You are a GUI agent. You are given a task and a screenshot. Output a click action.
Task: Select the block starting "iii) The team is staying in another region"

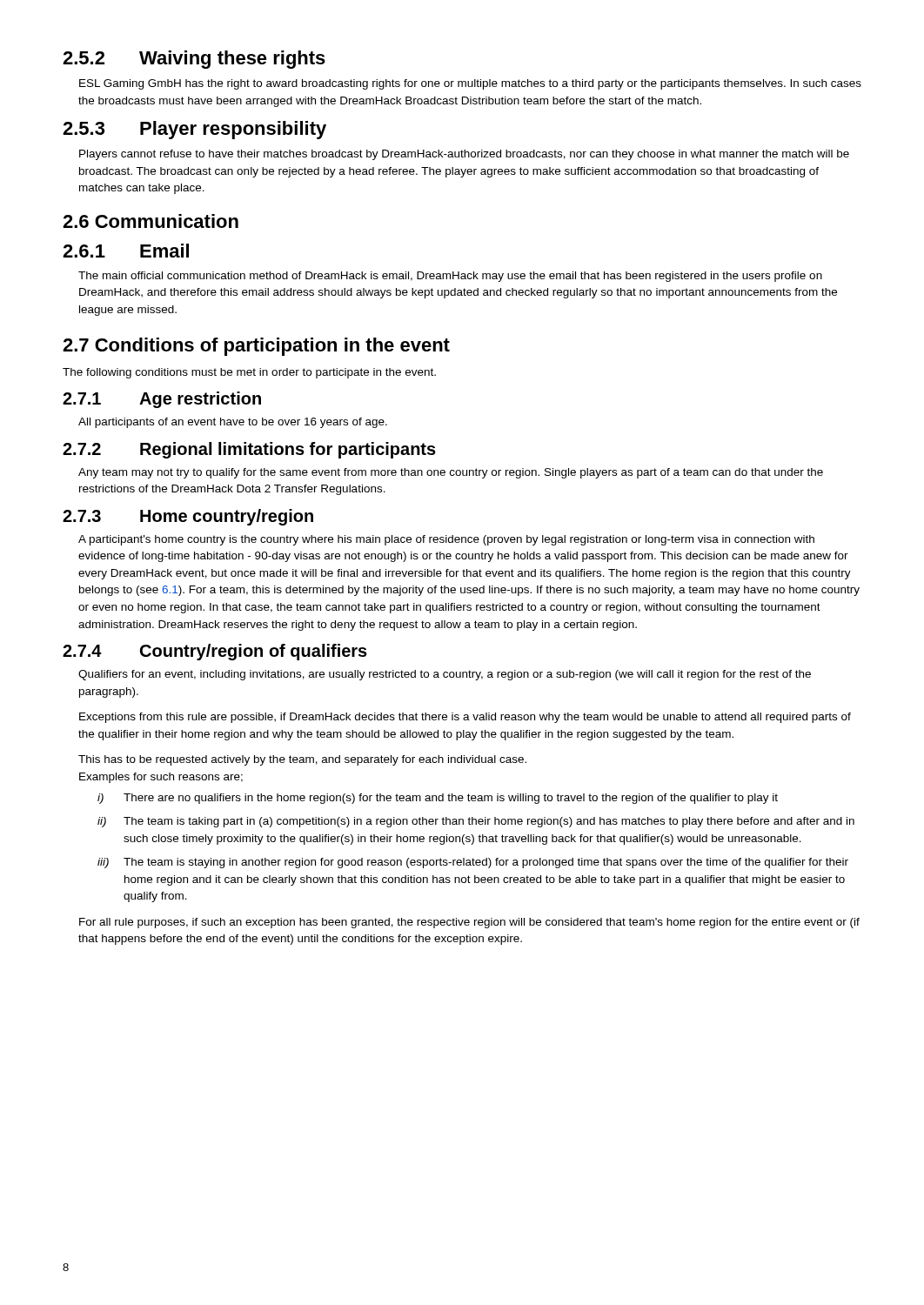click(x=479, y=879)
